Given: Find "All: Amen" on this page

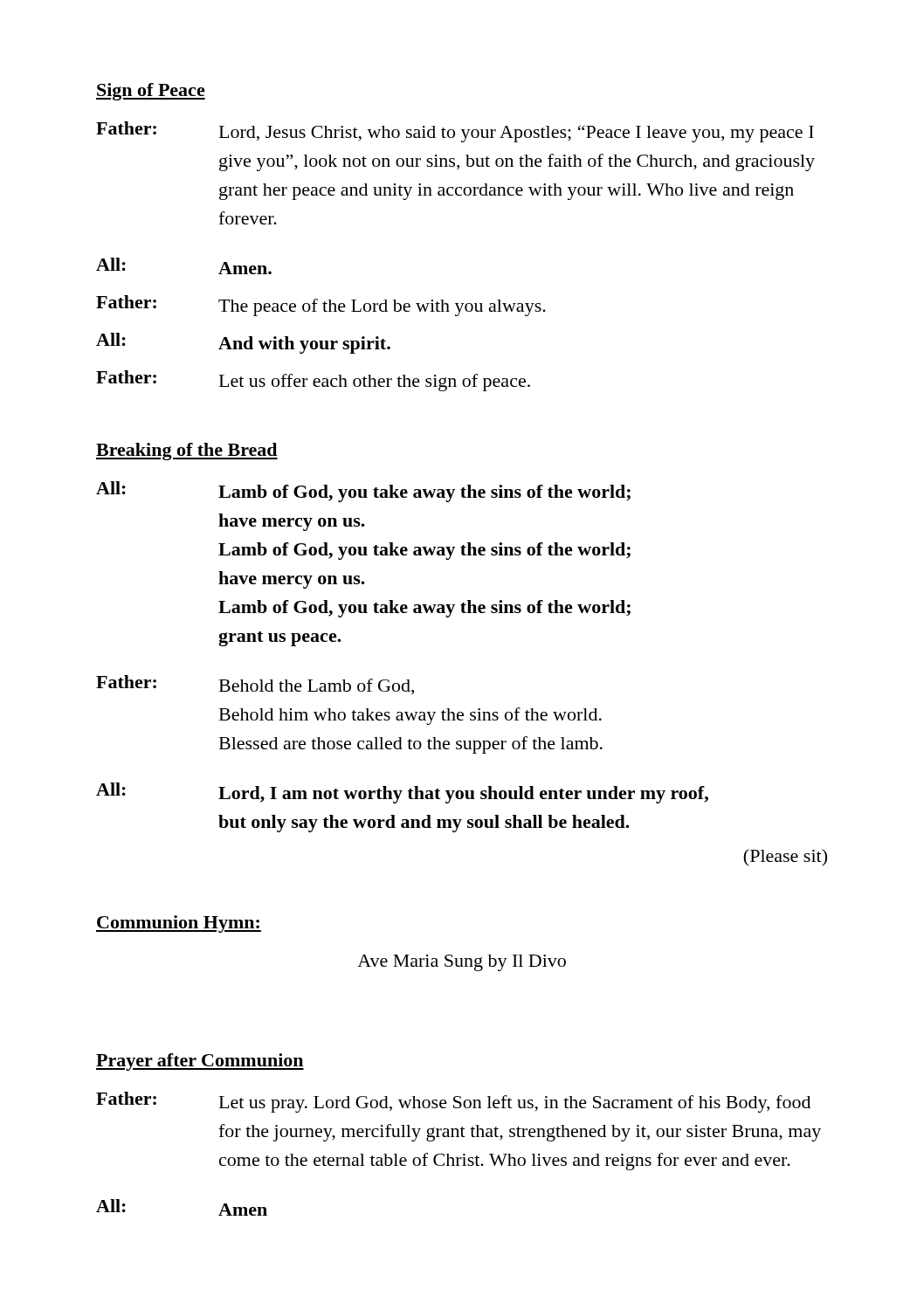Looking at the screenshot, I should [108, 1208].
